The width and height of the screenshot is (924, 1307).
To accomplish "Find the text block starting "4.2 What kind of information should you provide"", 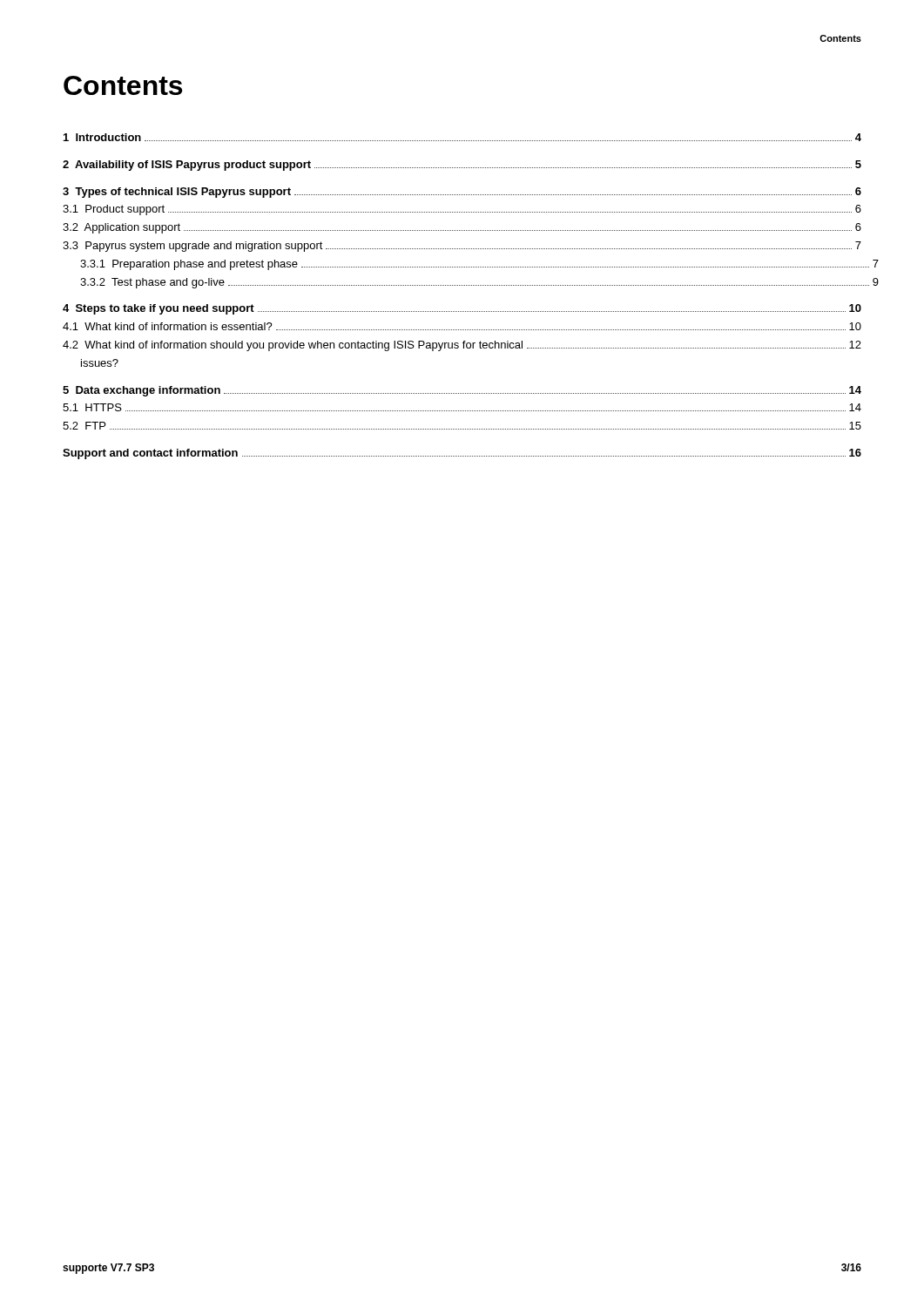I will pyautogui.click(x=462, y=345).
